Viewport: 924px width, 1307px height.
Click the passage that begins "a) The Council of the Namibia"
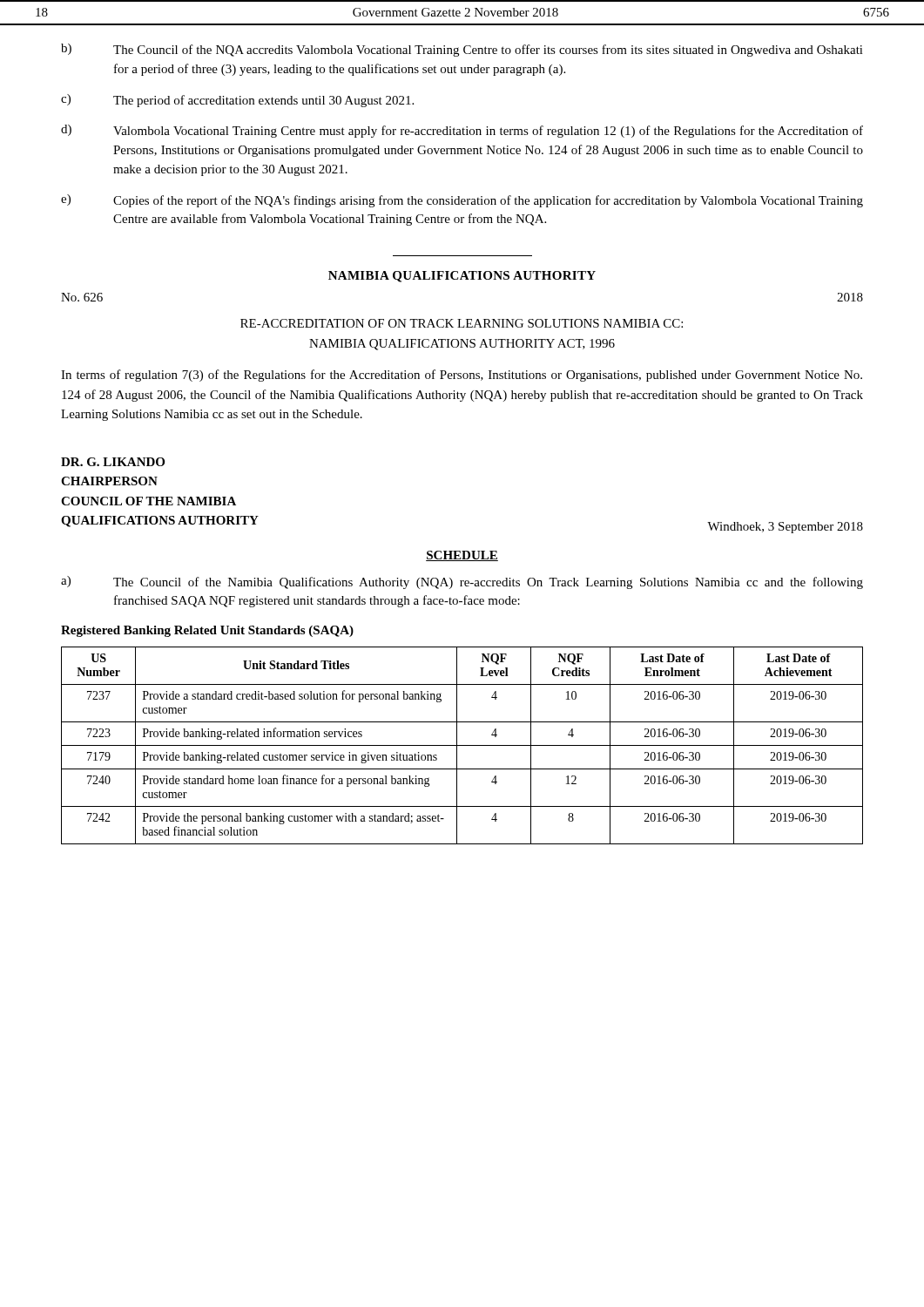click(x=462, y=592)
